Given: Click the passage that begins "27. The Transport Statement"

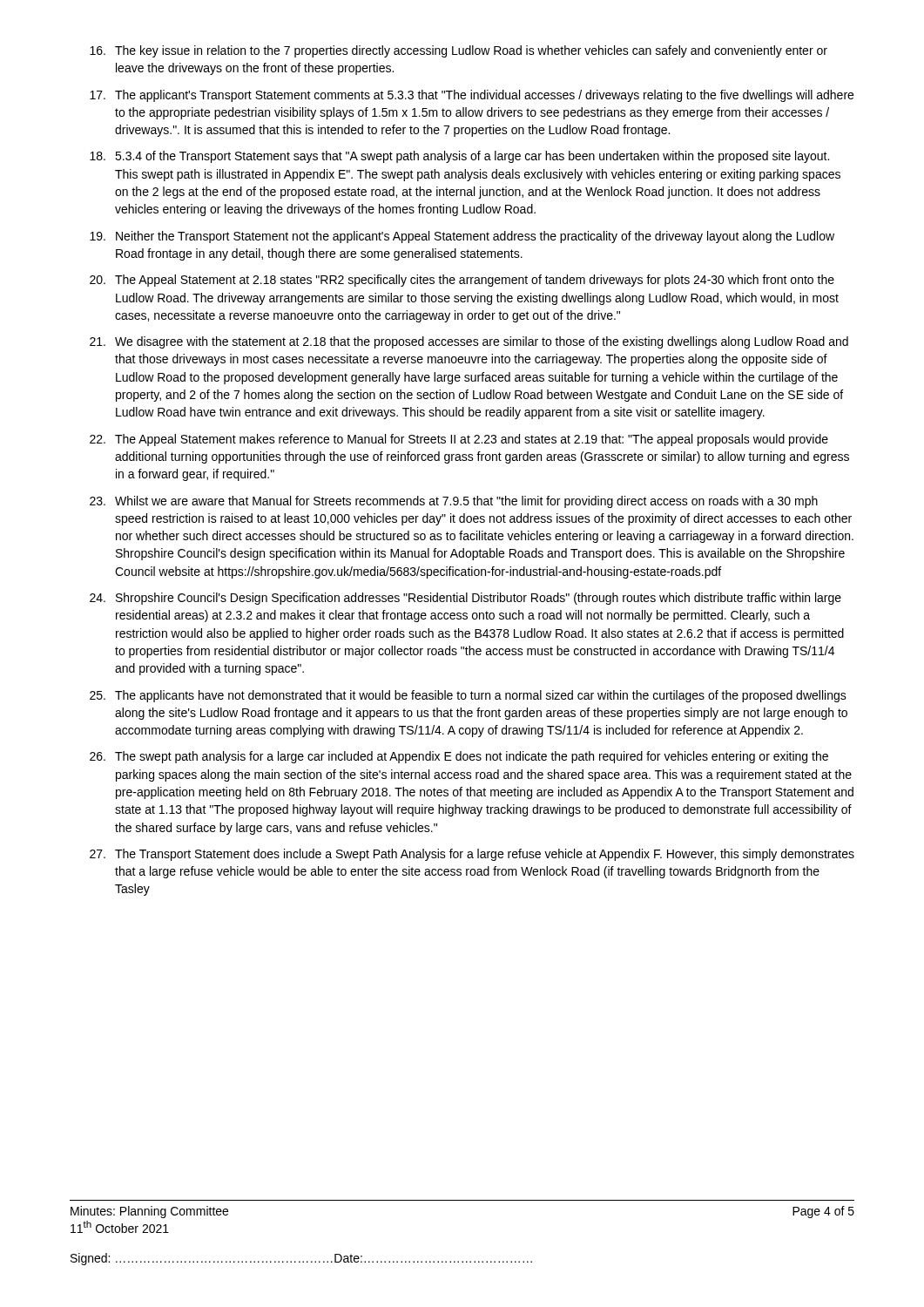Looking at the screenshot, I should (x=462, y=872).
